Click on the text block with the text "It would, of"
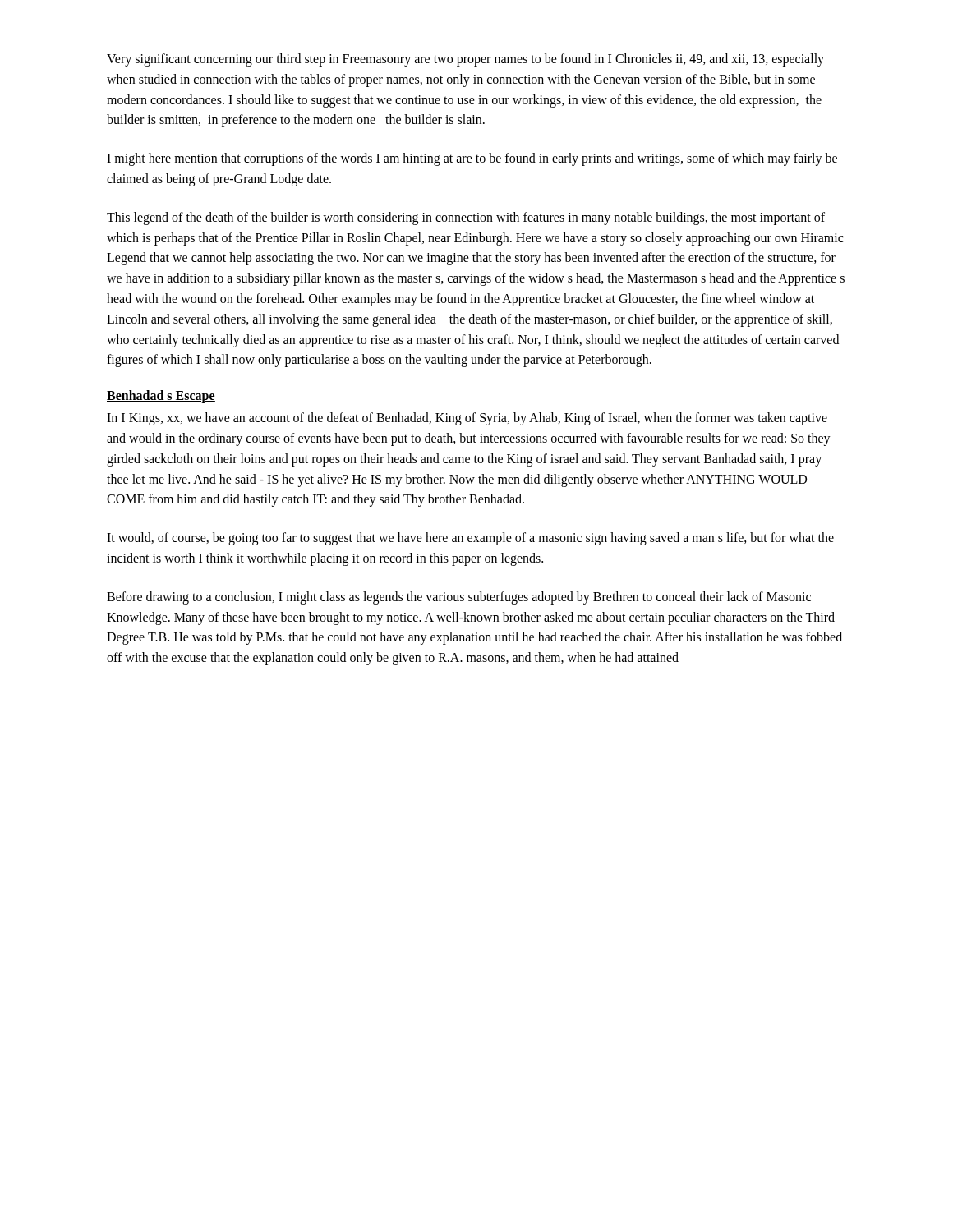Viewport: 953px width, 1232px height. 470,548
